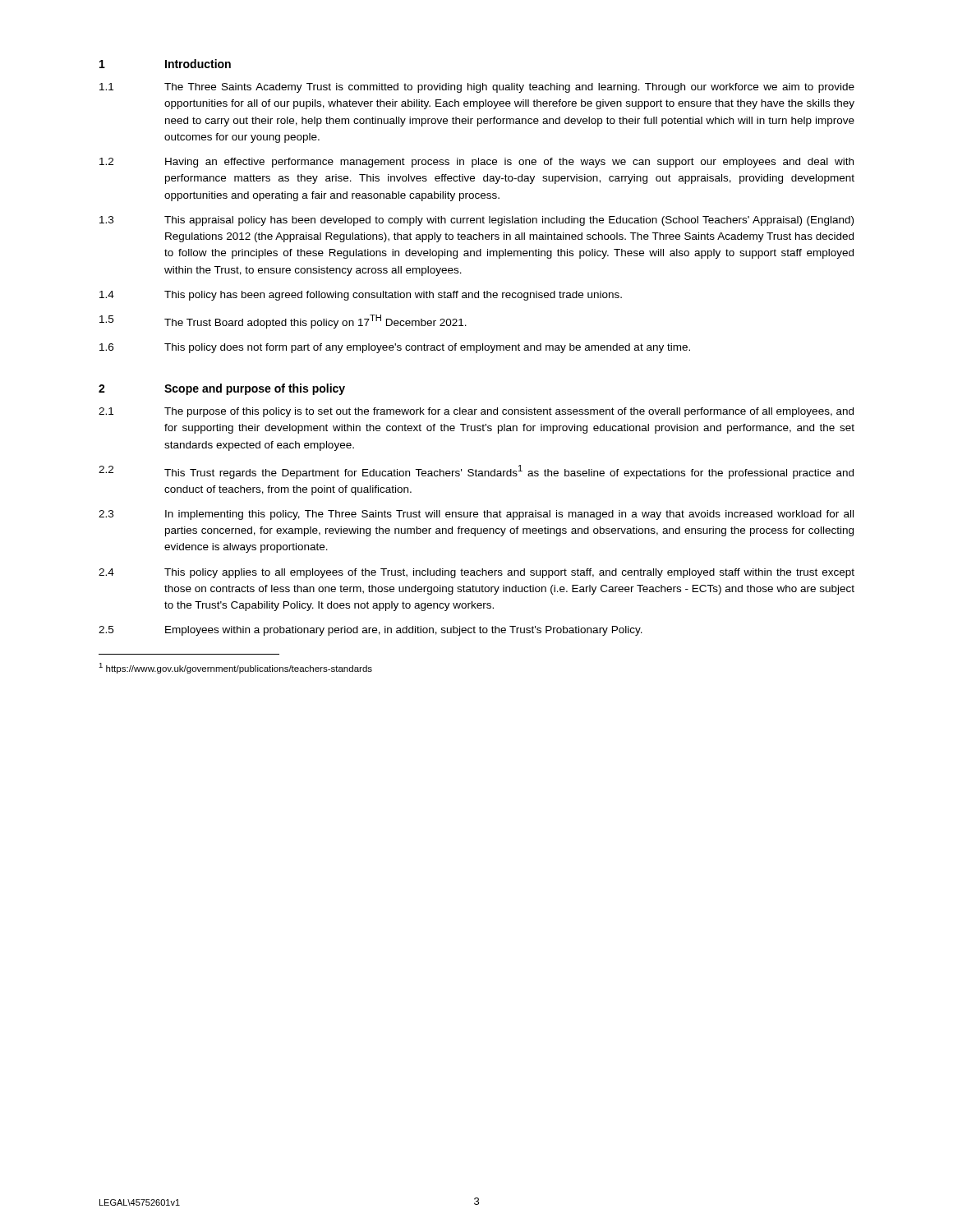Where is the passage that starts "2.2 This Trust regards the Department for"?
The image size is (953, 1232).
476,479
